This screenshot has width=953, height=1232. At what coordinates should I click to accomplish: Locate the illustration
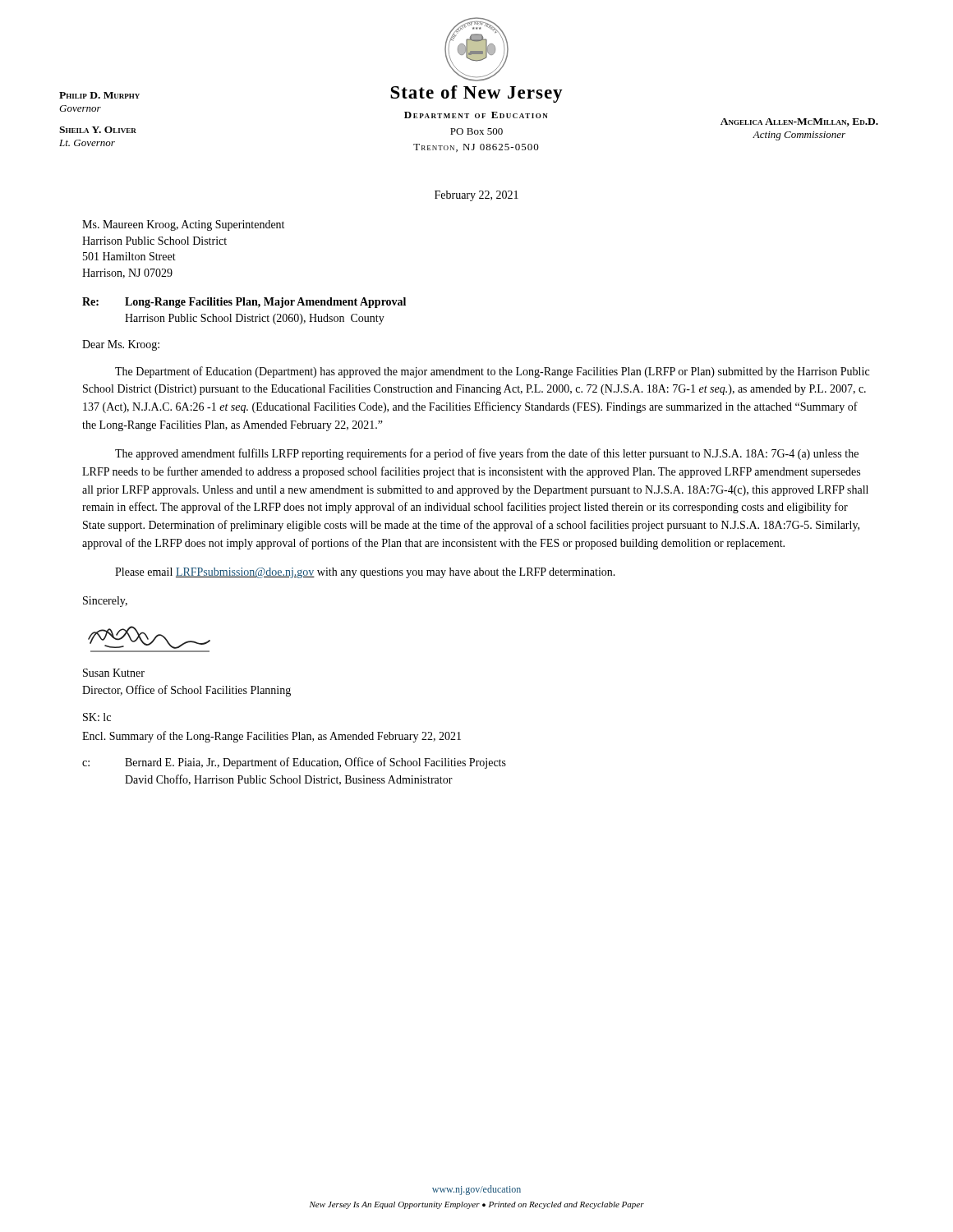pyautogui.click(x=476, y=639)
